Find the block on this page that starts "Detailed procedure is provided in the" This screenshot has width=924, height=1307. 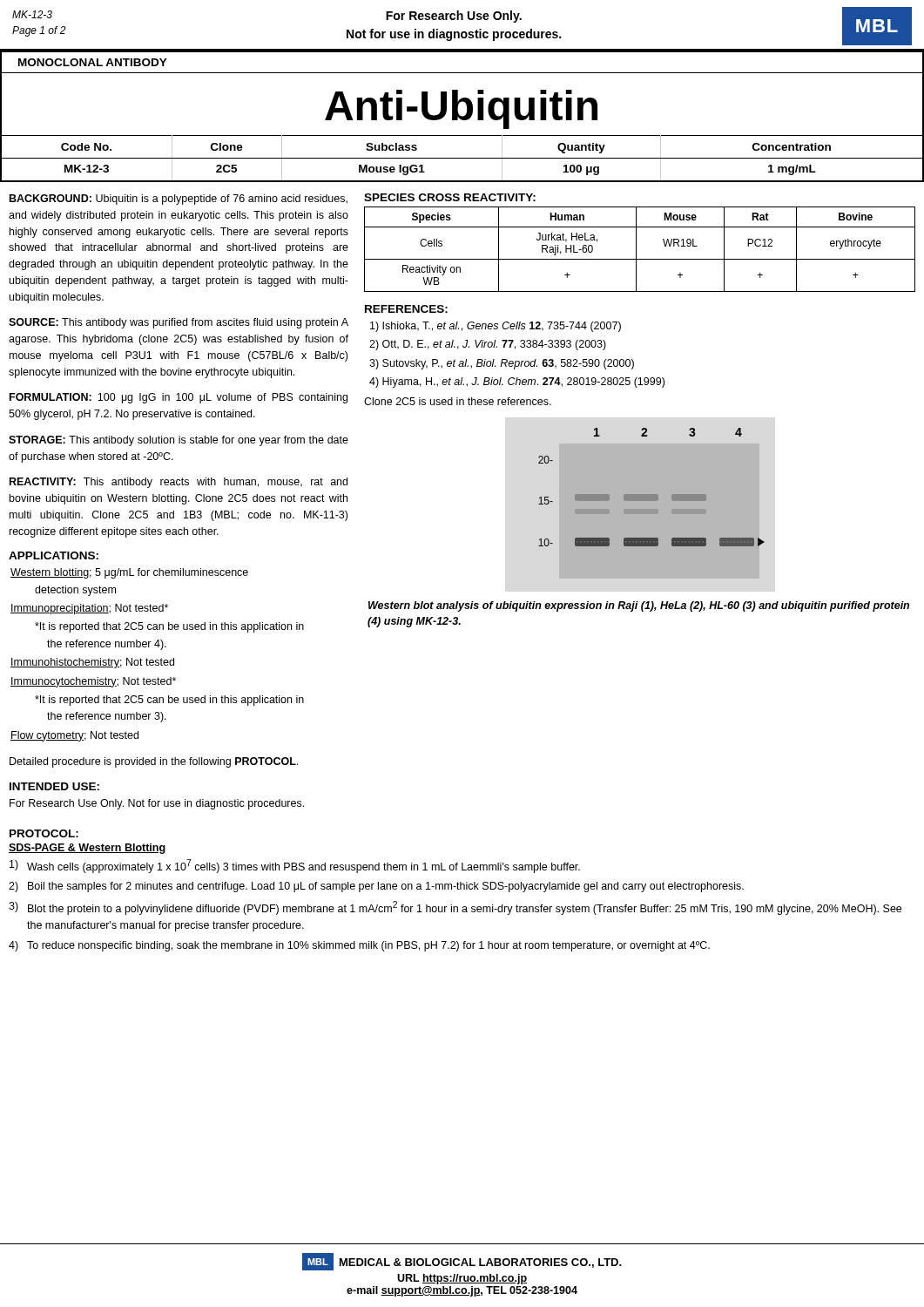pos(179,762)
